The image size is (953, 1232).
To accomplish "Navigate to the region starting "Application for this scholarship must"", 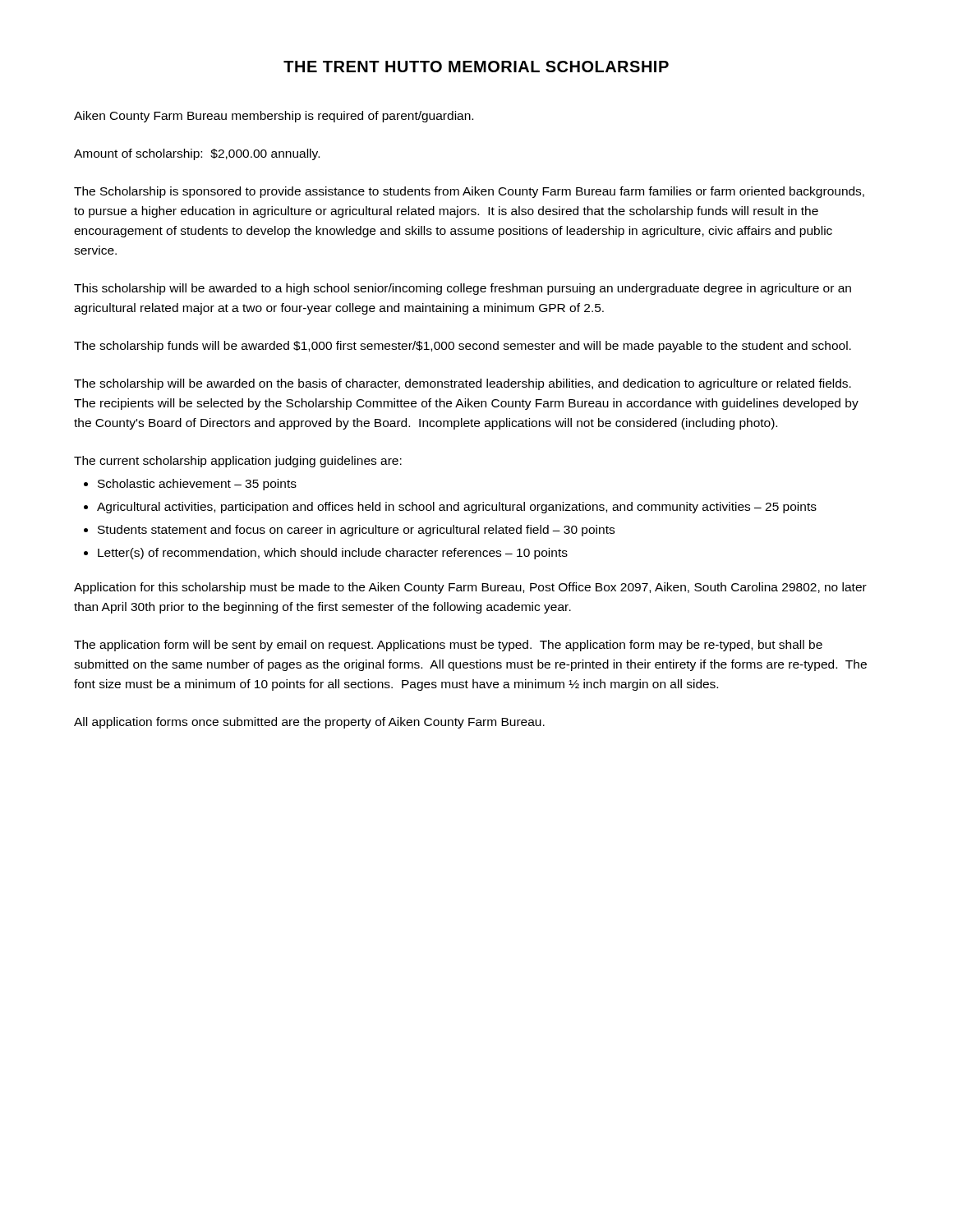I will point(470,597).
